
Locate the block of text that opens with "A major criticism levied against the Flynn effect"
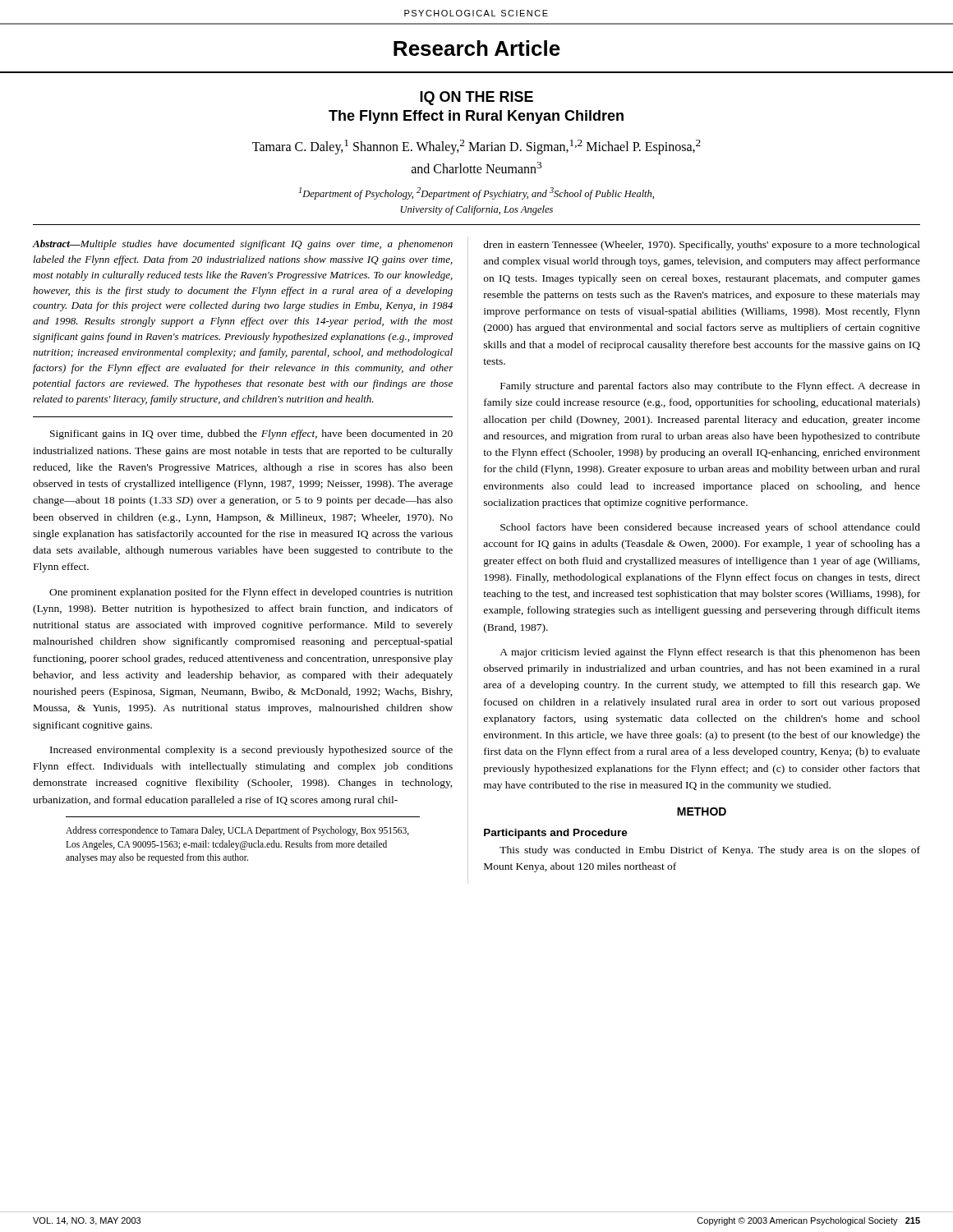pyautogui.click(x=702, y=718)
